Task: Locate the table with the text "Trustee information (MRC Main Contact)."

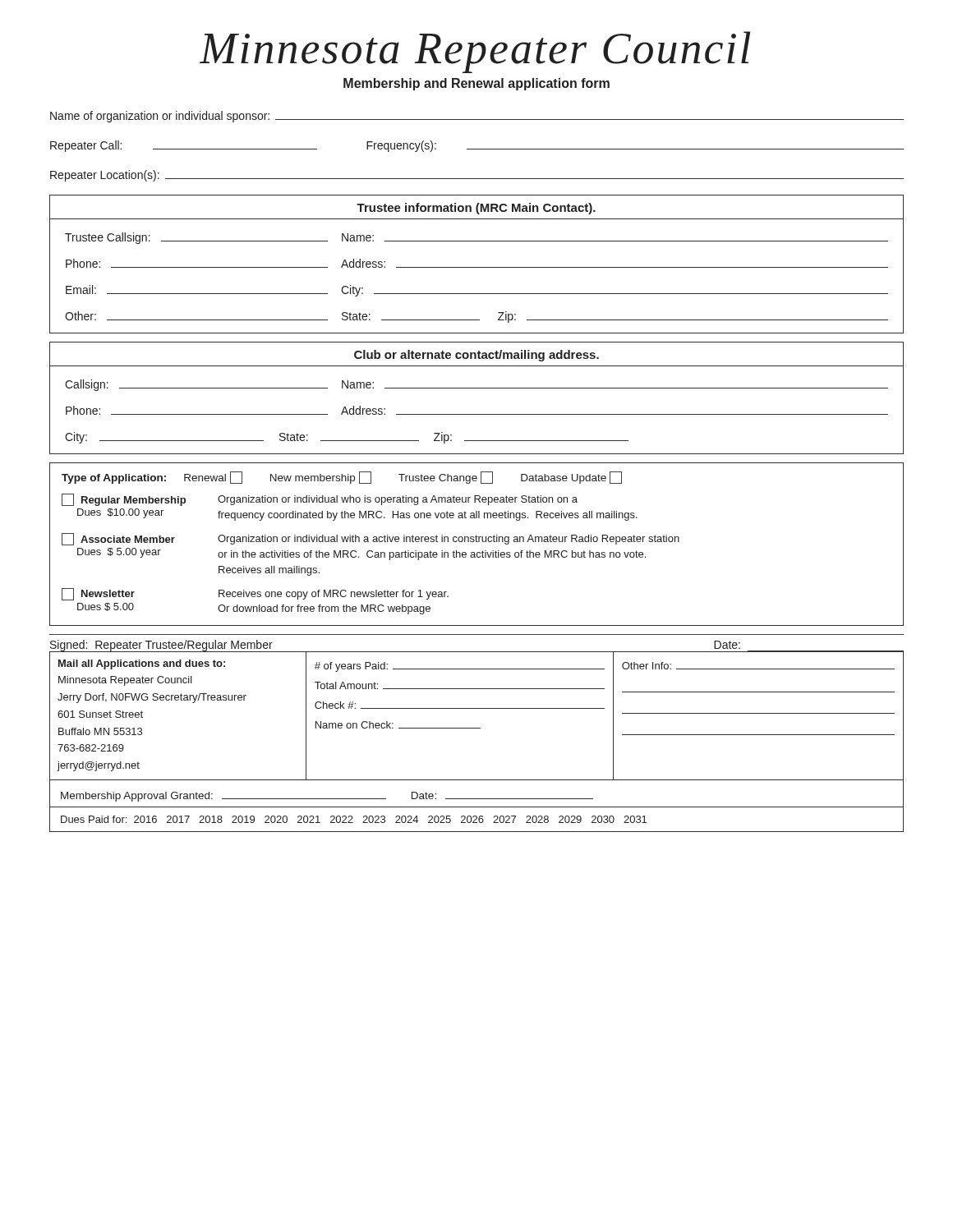Action: coord(476,264)
